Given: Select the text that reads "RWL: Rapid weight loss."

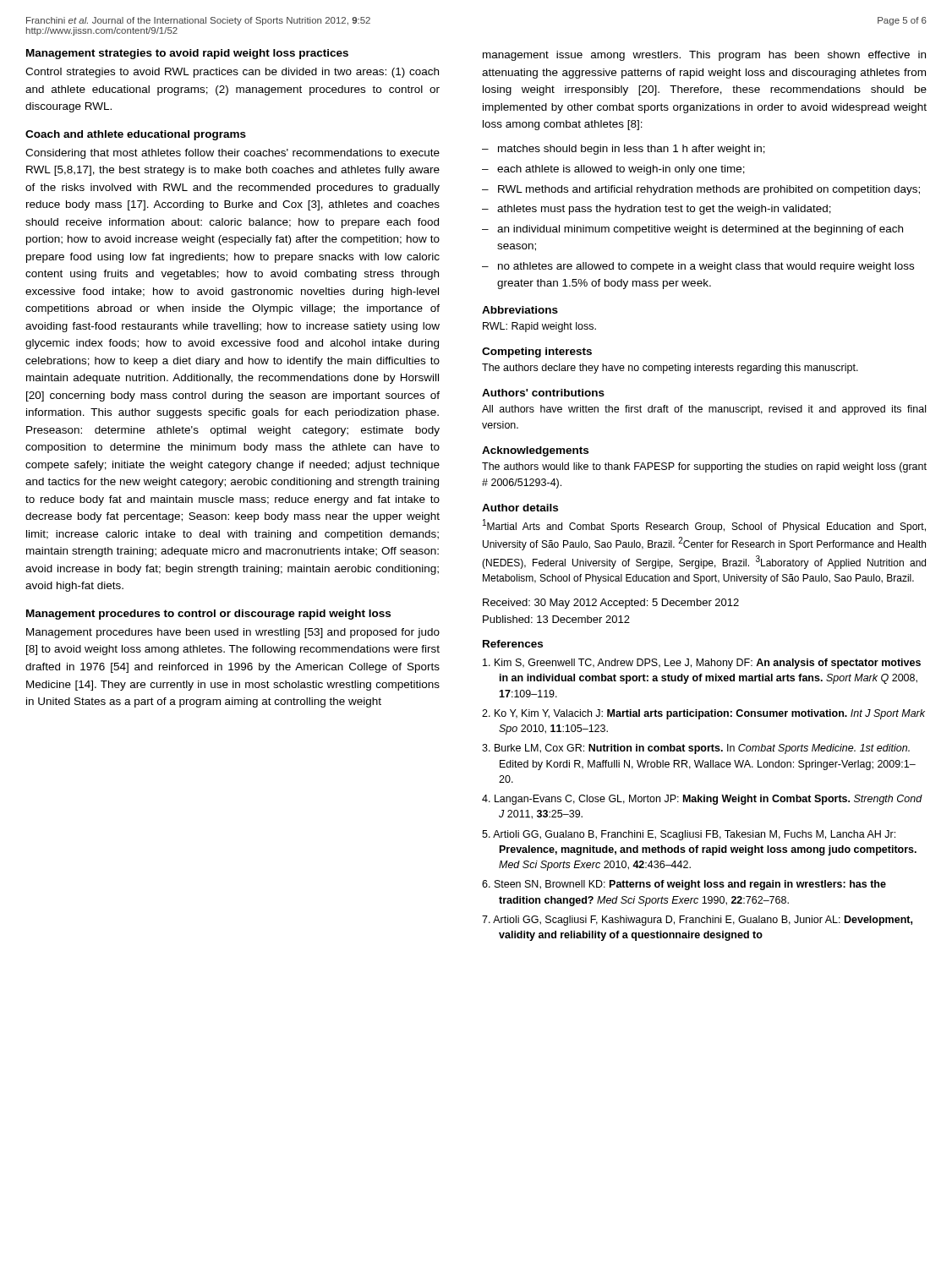Looking at the screenshot, I should pos(539,327).
